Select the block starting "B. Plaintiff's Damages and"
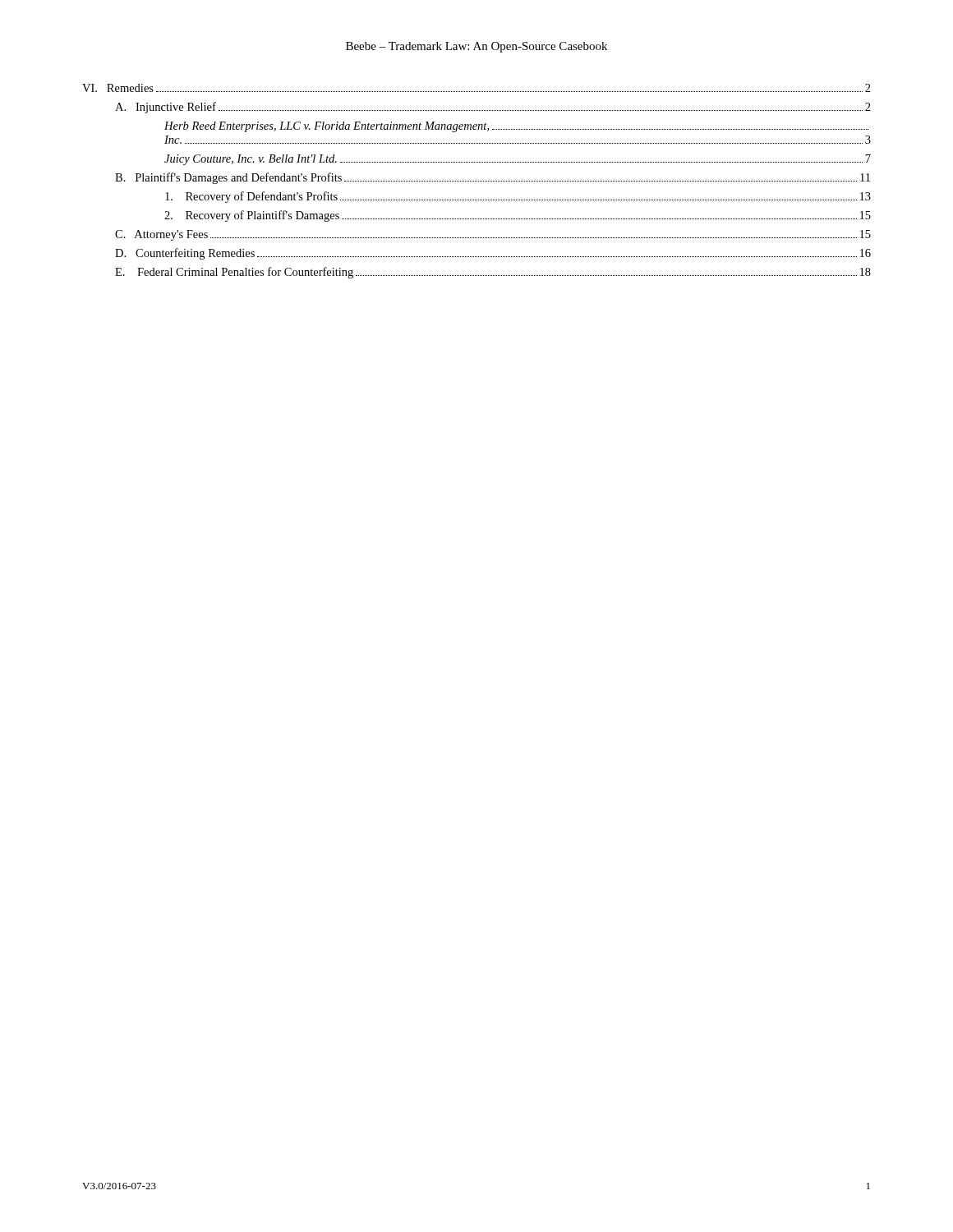The height and width of the screenshot is (1232, 953). click(x=493, y=178)
